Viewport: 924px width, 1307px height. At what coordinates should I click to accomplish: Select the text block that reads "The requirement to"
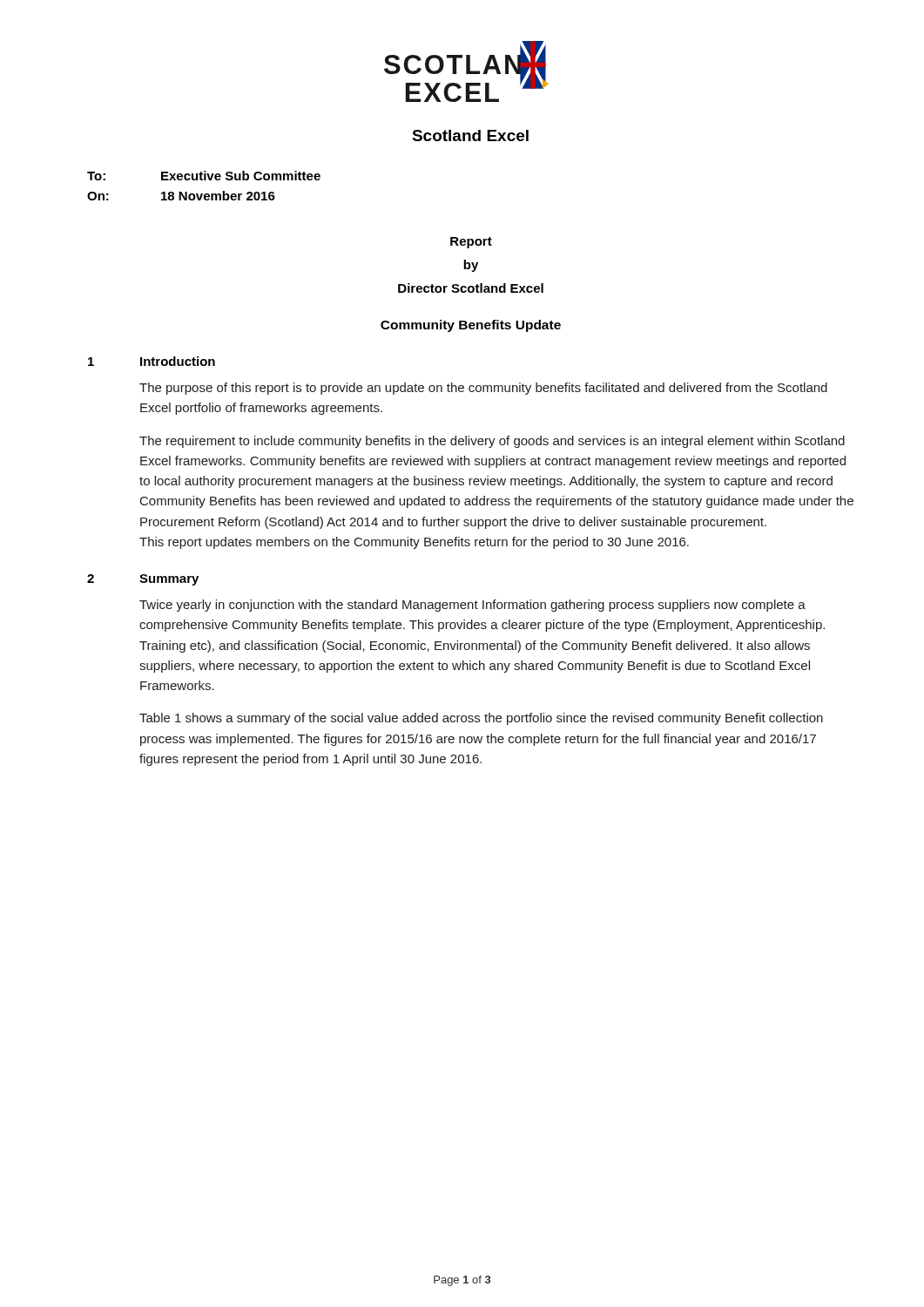point(497,491)
